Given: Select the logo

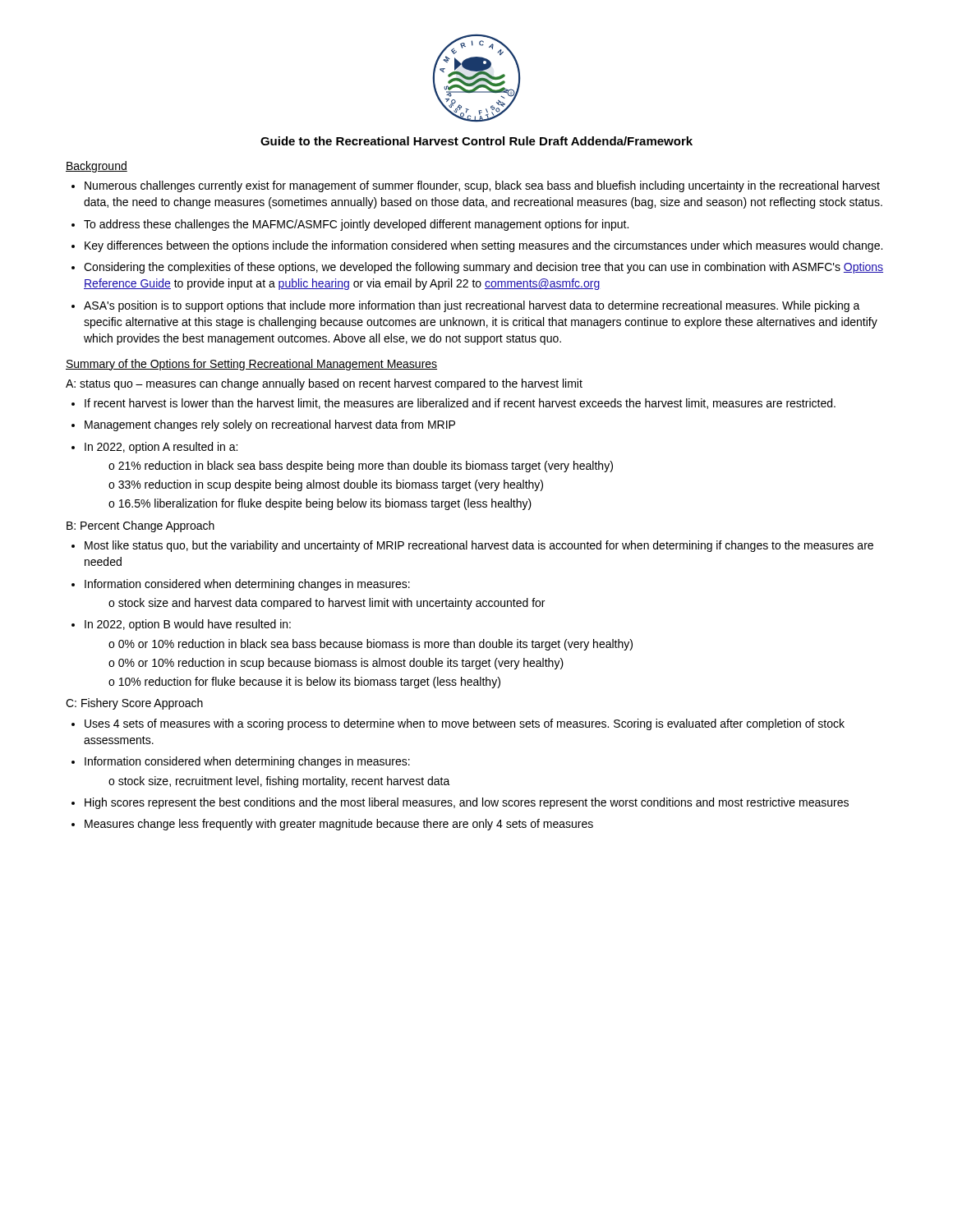Looking at the screenshot, I should coord(476,79).
